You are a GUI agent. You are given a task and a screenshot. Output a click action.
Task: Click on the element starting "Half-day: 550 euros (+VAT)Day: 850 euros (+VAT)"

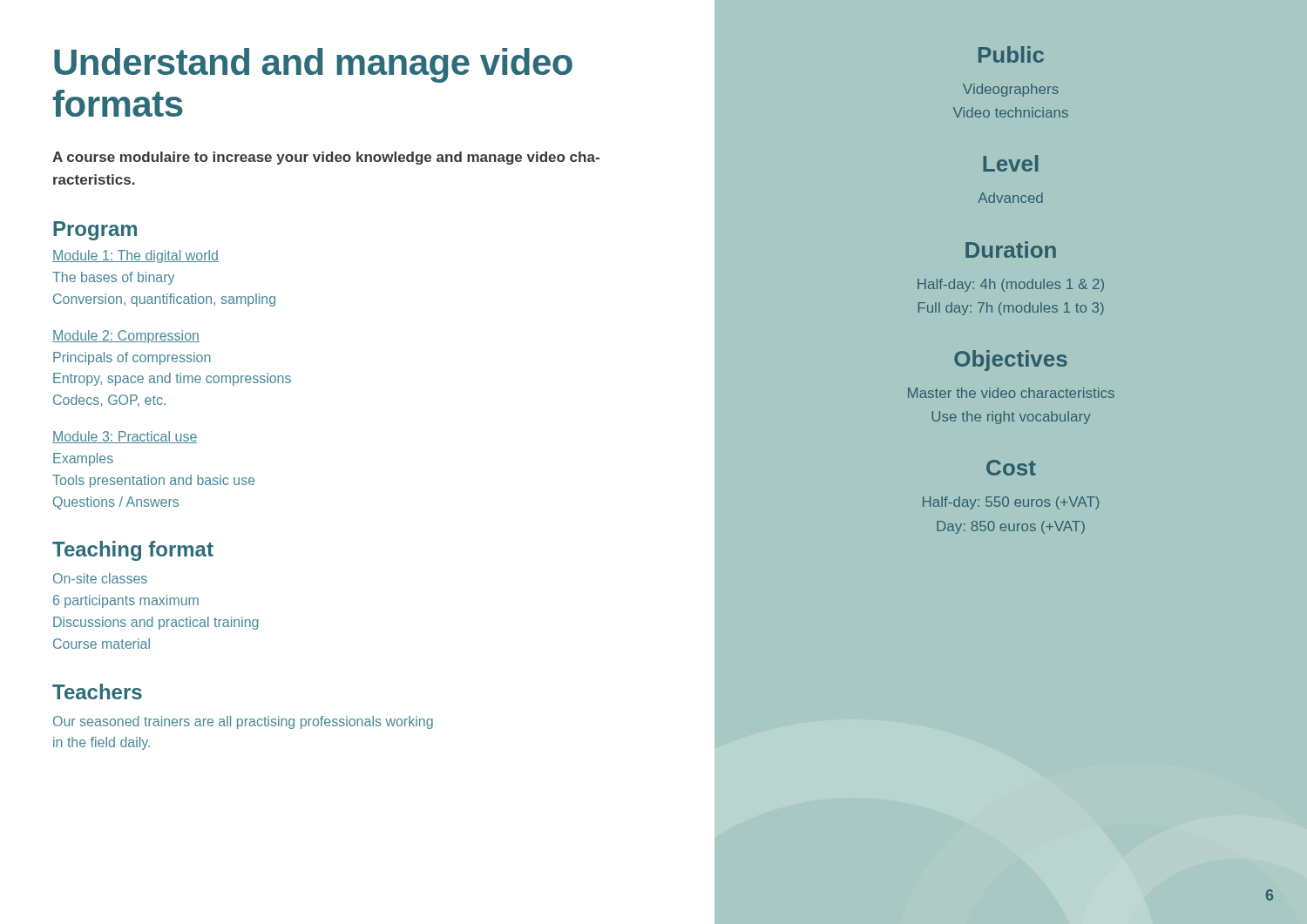pyautogui.click(x=1011, y=514)
